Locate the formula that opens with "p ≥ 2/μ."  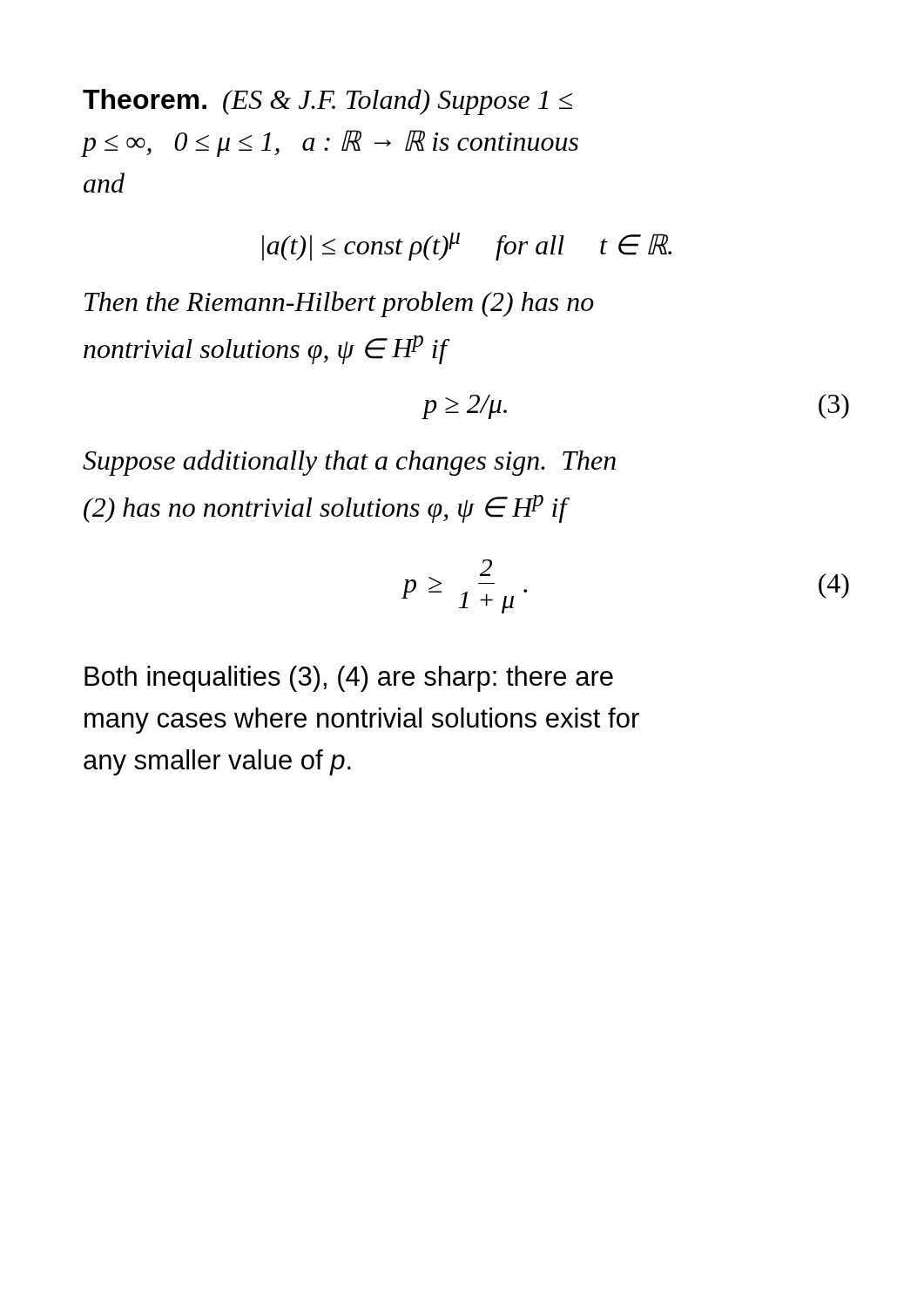tap(466, 404)
